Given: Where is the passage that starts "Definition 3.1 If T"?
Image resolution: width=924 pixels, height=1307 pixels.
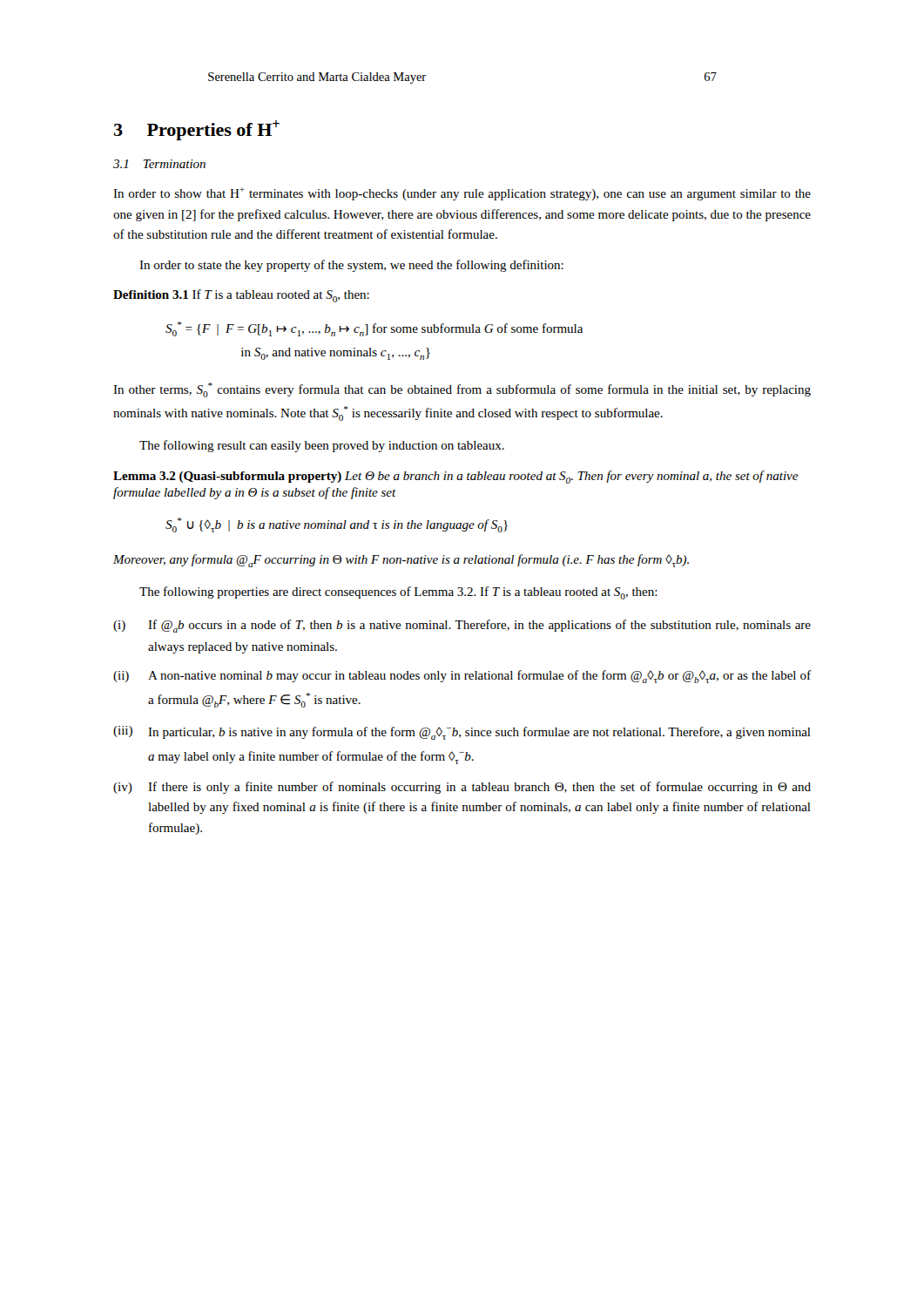Looking at the screenshot, I should point(242,296).
